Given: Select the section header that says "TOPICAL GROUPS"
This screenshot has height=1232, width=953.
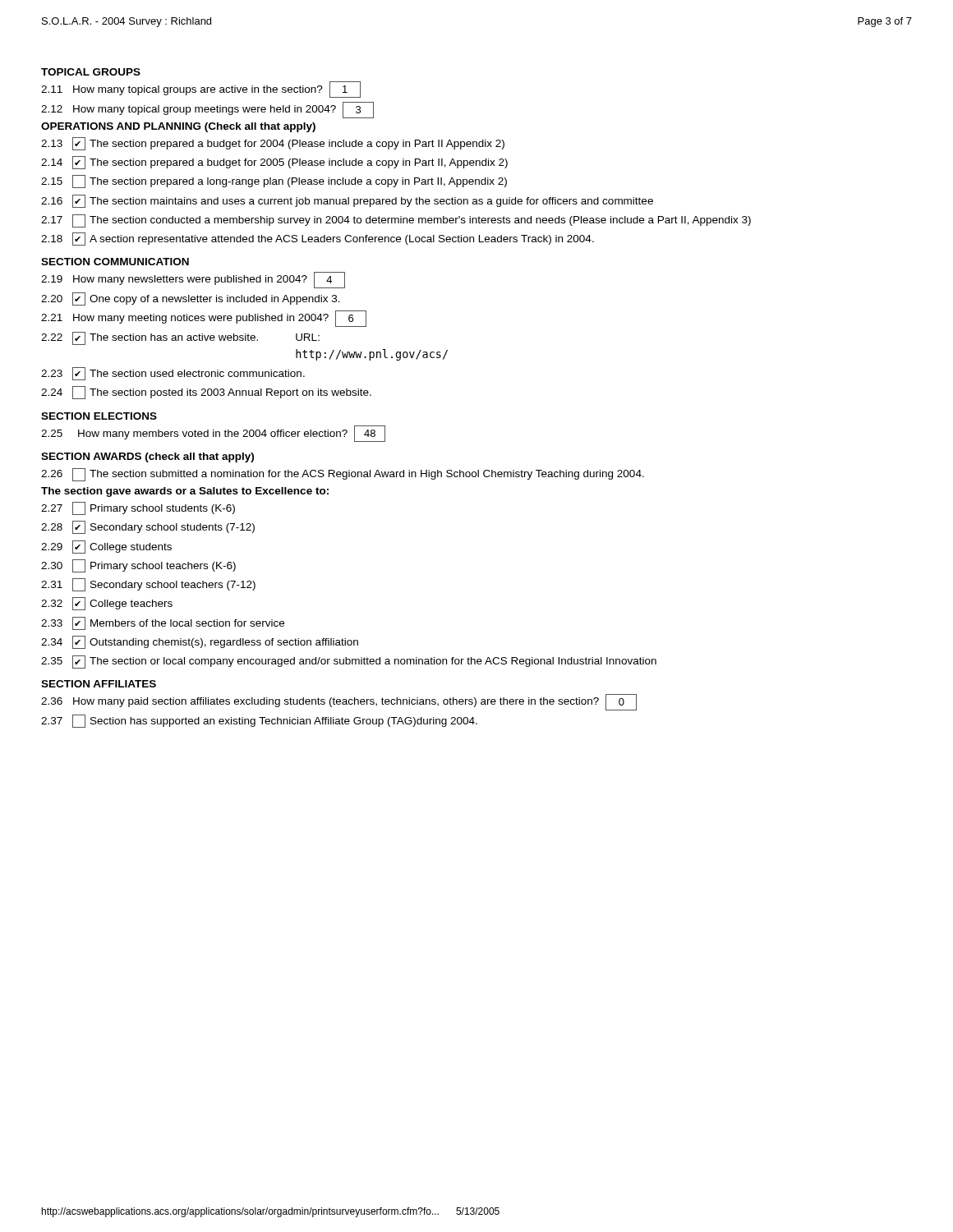Looking at the screenshot, I should click(x=91, y=72).
